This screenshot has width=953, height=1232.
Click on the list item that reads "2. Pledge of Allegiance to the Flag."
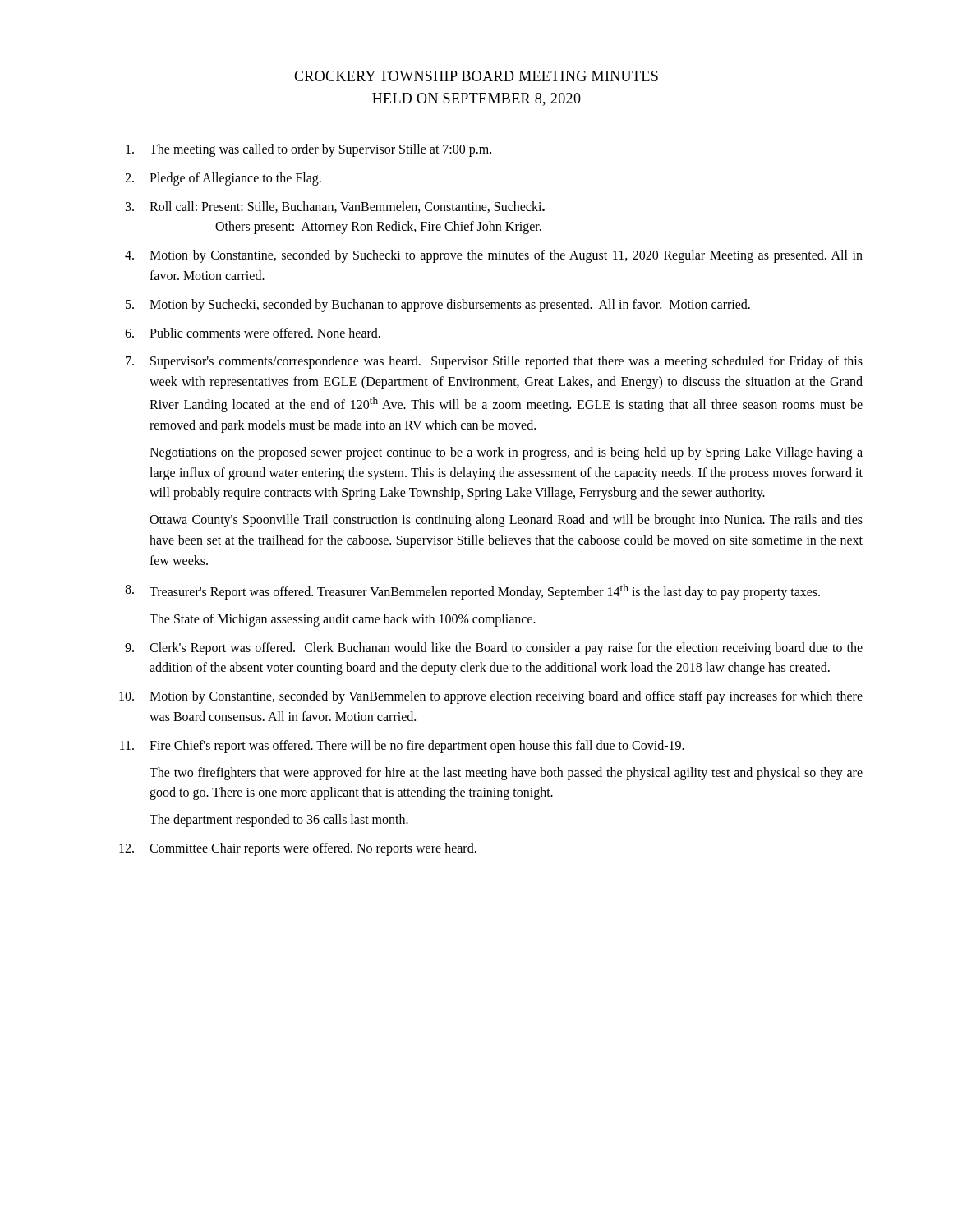click(x=223, y=179)
